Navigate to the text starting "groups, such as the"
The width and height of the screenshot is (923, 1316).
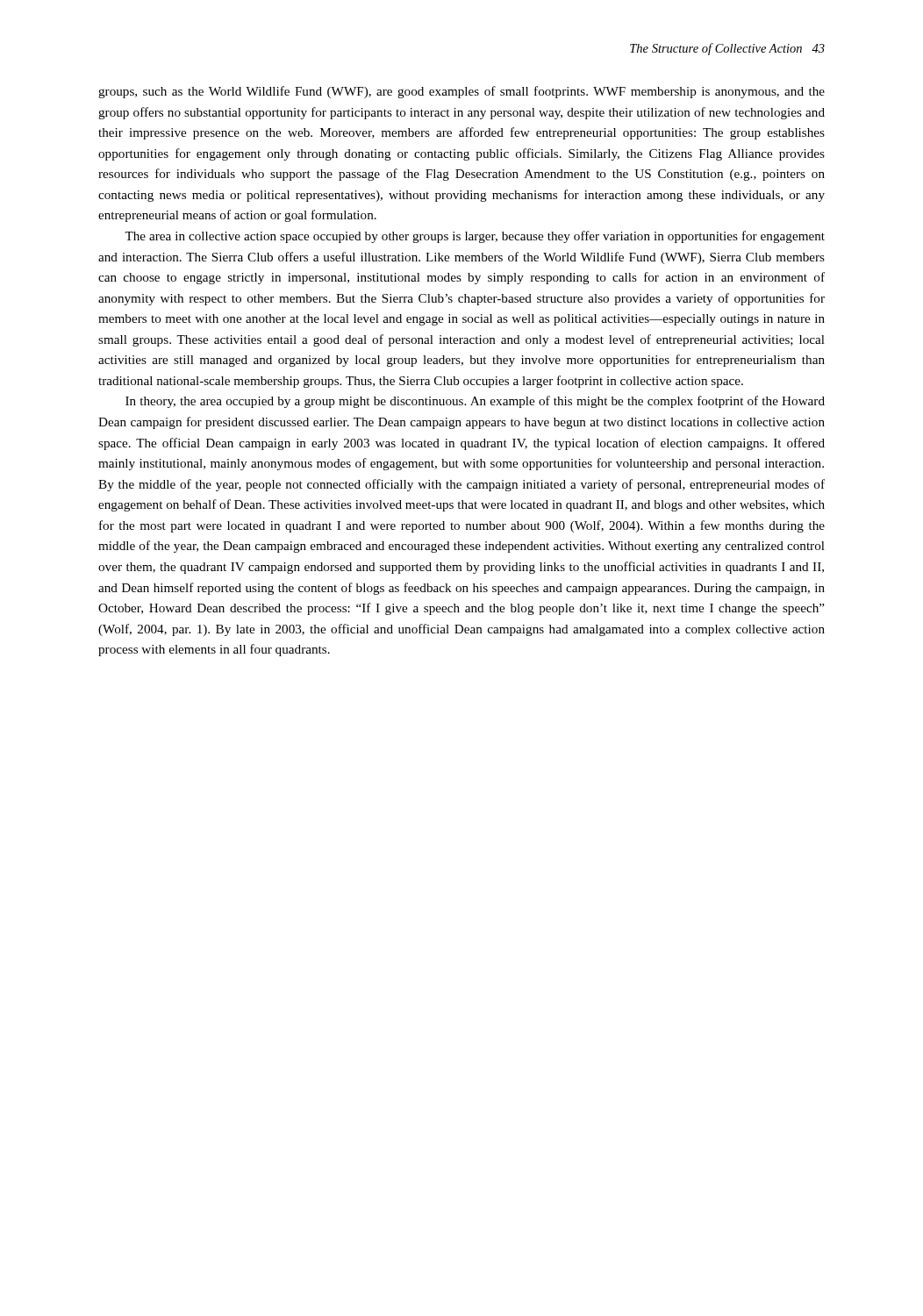pos(462,153)
